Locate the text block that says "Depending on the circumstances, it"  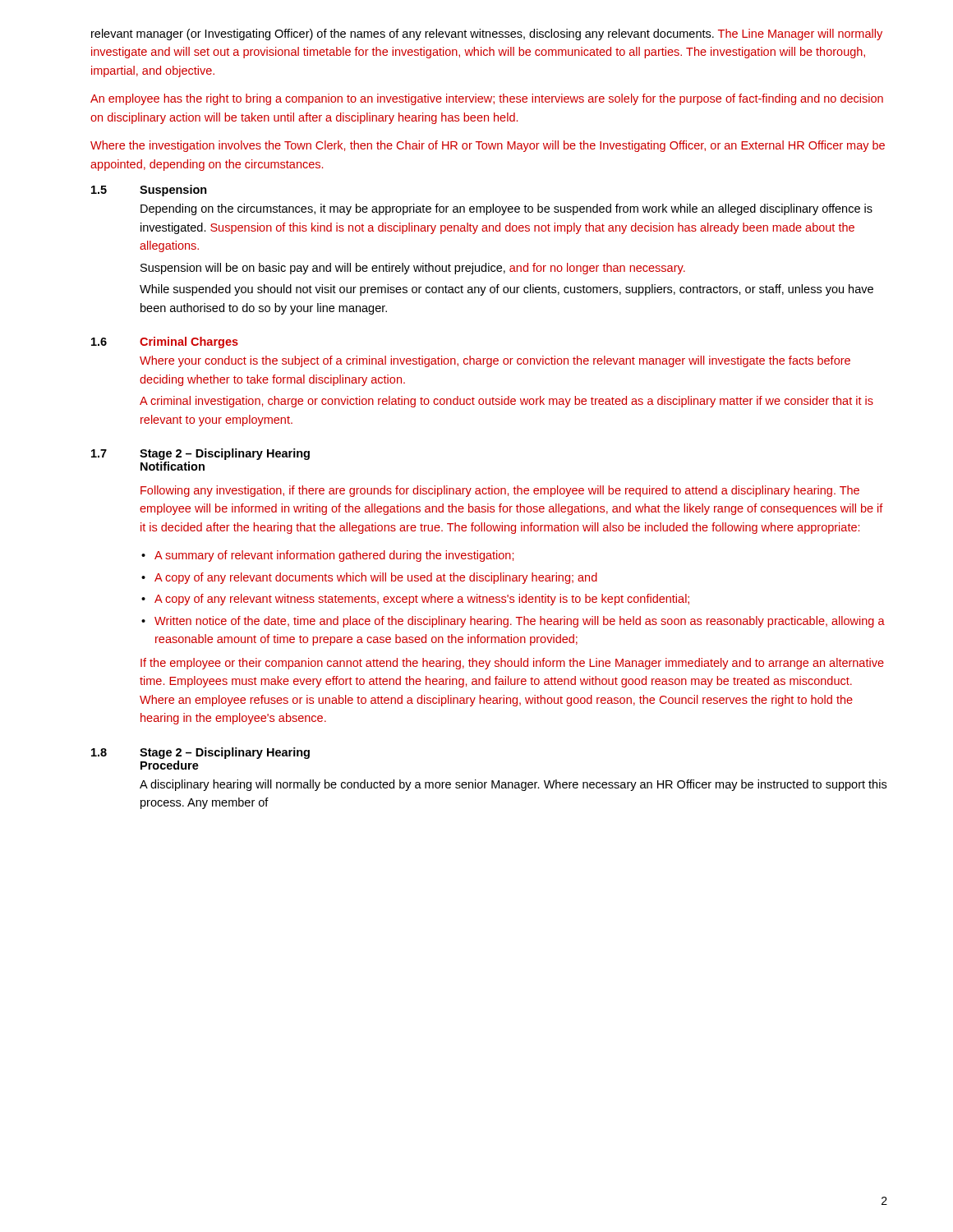pos(506,227)
